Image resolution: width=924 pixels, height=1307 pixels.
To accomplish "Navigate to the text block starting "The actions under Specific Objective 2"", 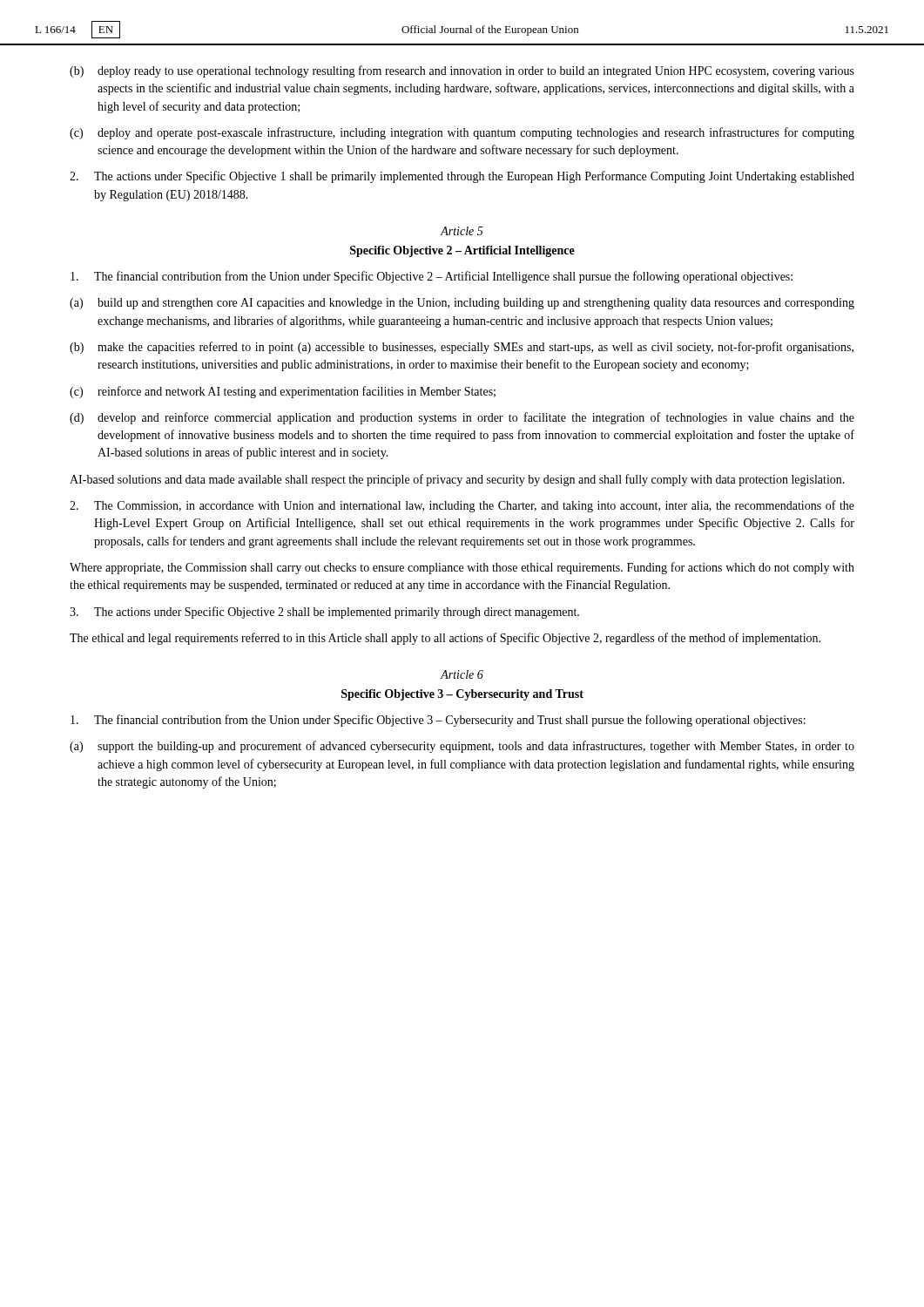I will pos(462,612).
